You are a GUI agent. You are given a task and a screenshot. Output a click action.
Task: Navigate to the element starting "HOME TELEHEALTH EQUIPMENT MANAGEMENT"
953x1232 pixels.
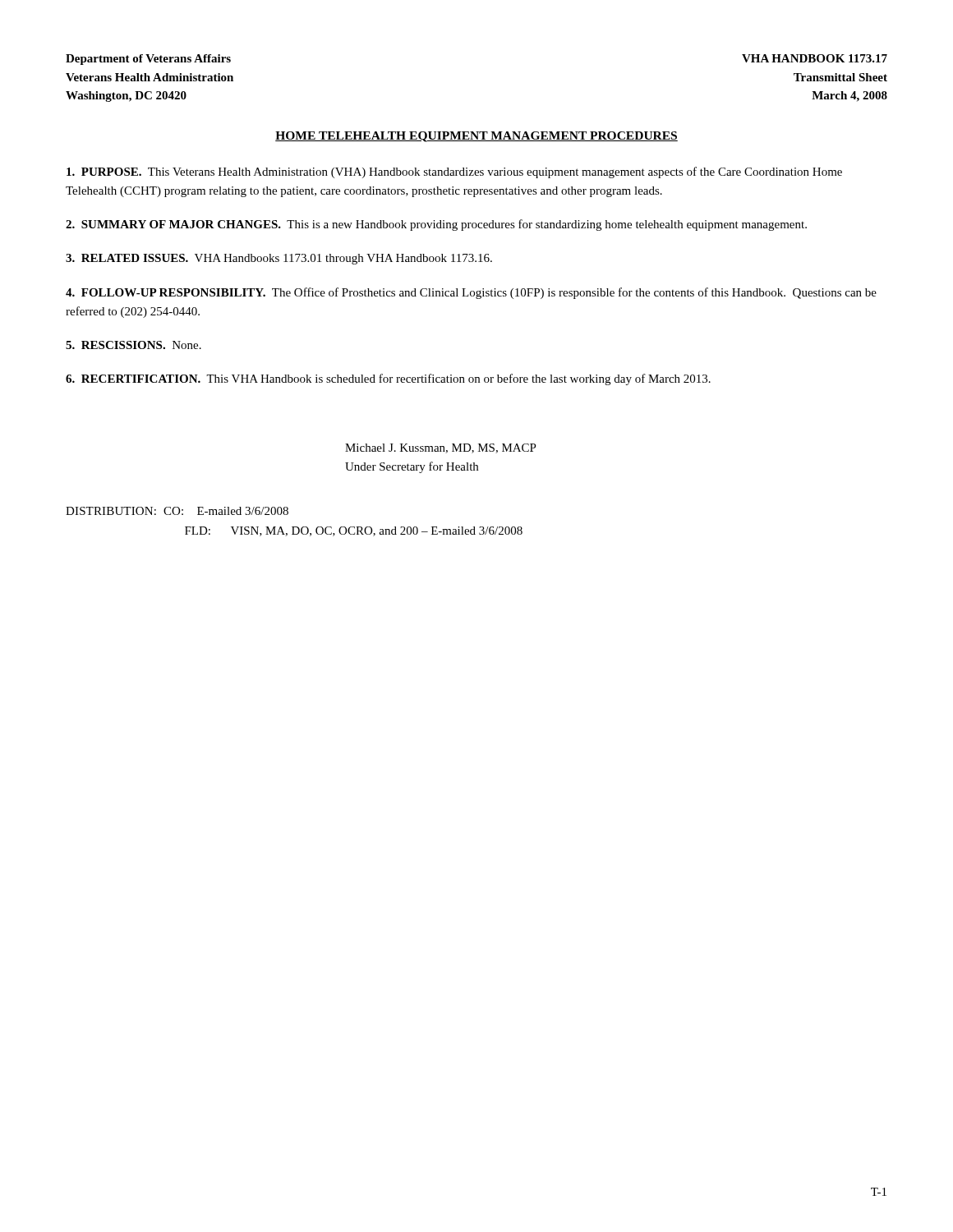(476, 135)
